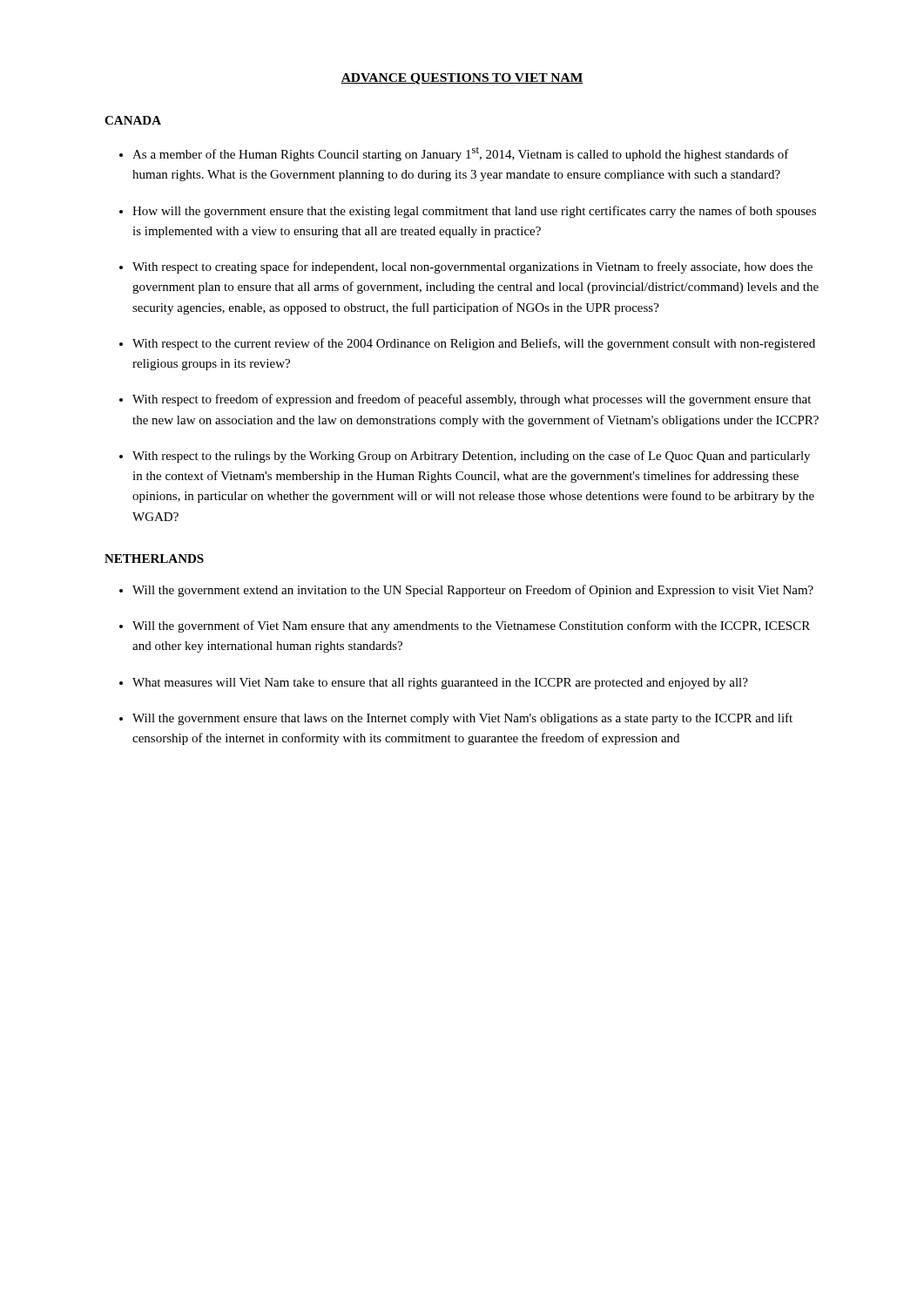Find the list item that reads "Will the government ensure that laws on"
The height and width of the screenshot is (1307, 924).
point(463,728)
